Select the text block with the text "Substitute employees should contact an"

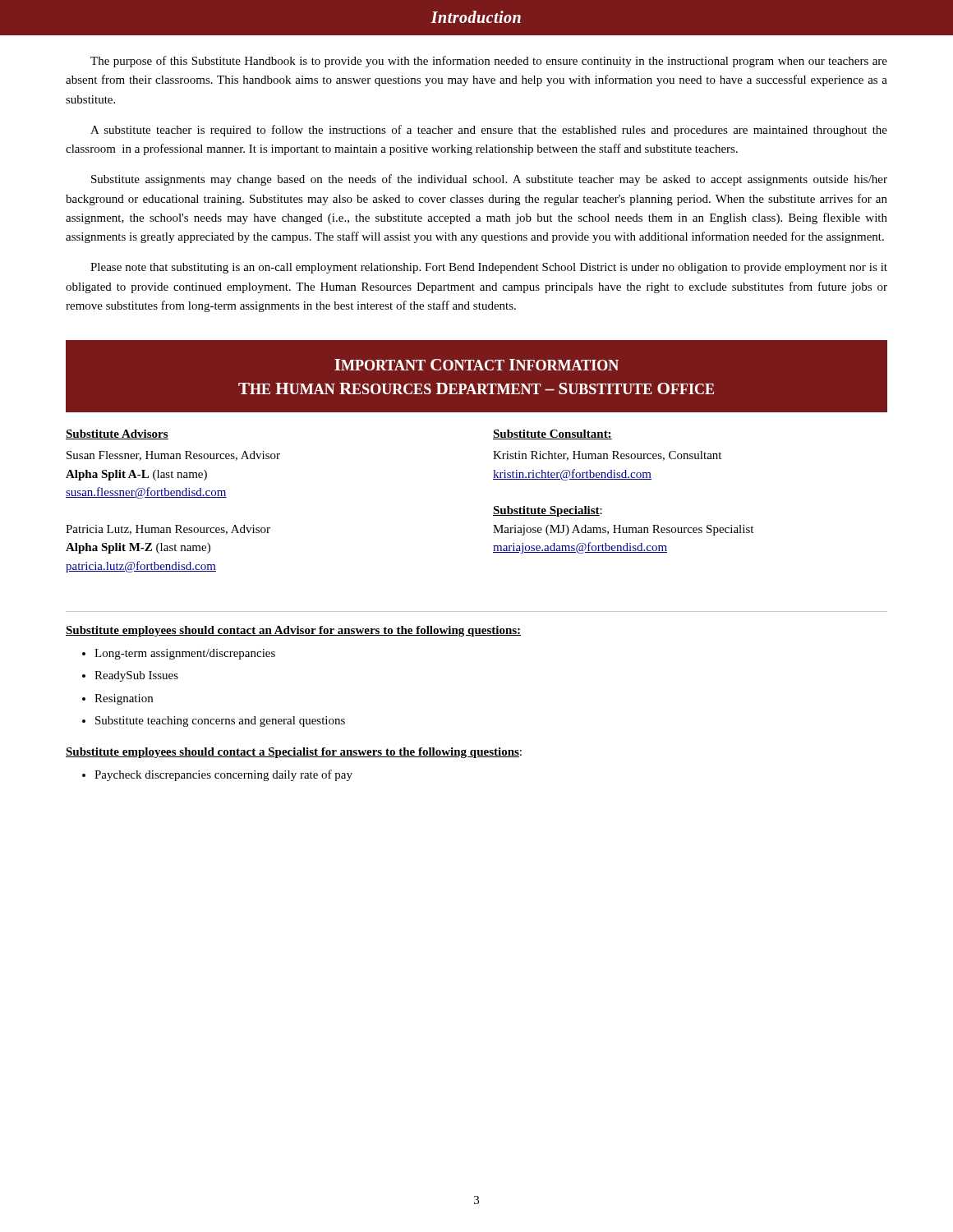[476, 630]
